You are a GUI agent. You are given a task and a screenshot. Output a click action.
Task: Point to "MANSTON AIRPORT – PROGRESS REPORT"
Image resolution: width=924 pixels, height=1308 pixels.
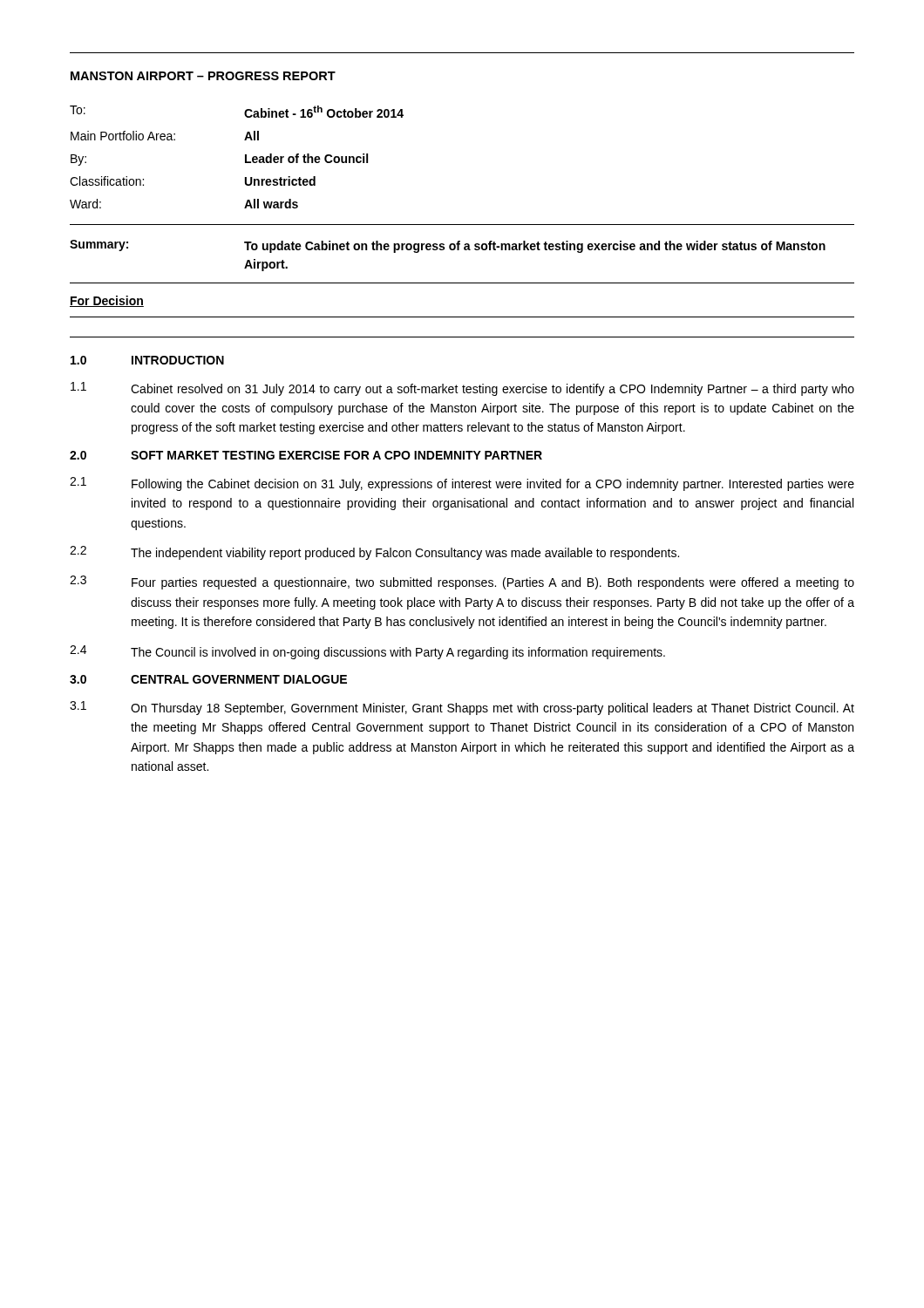point(202,76)
